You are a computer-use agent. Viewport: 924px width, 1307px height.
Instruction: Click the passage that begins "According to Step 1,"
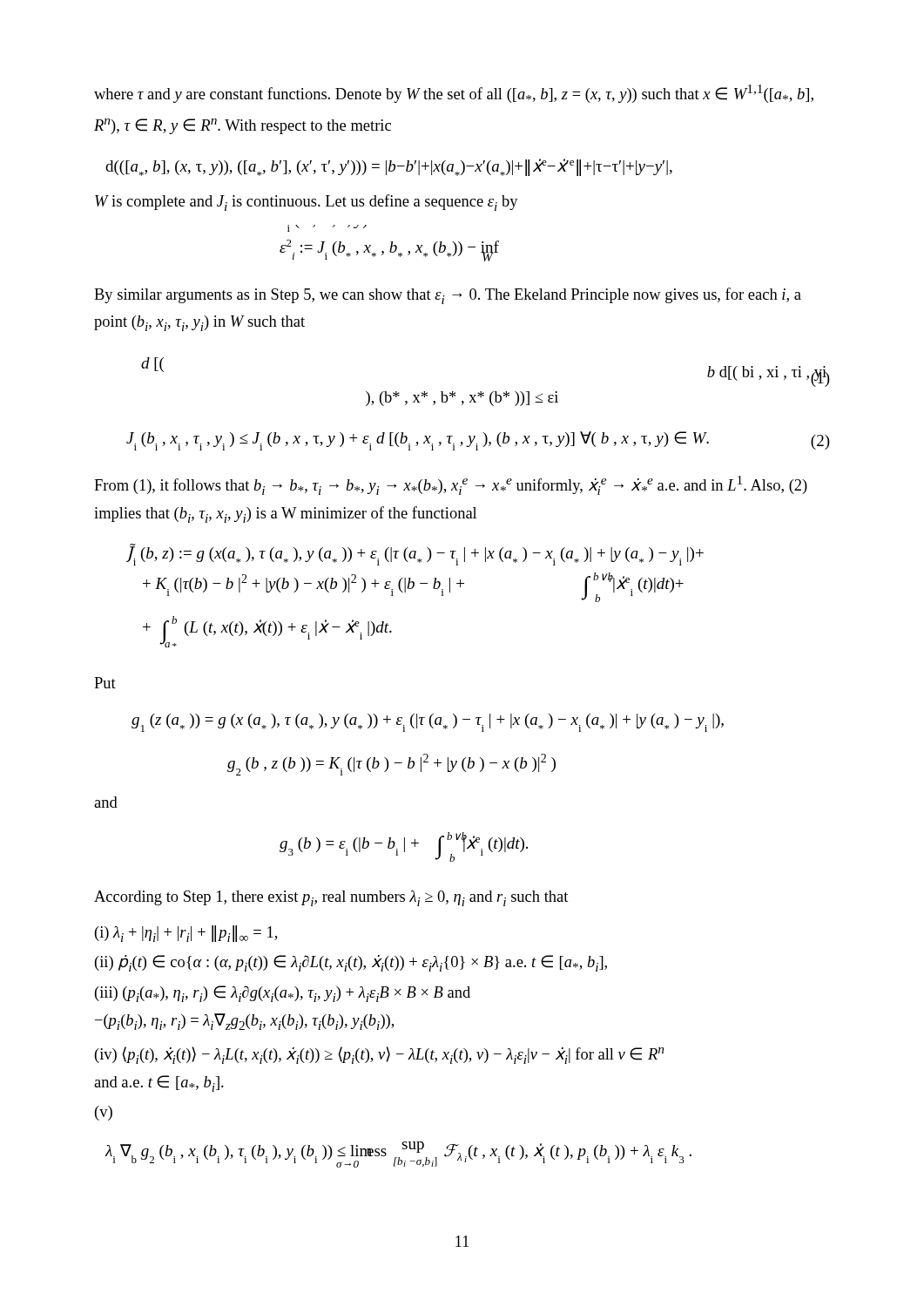coord(331,898)
